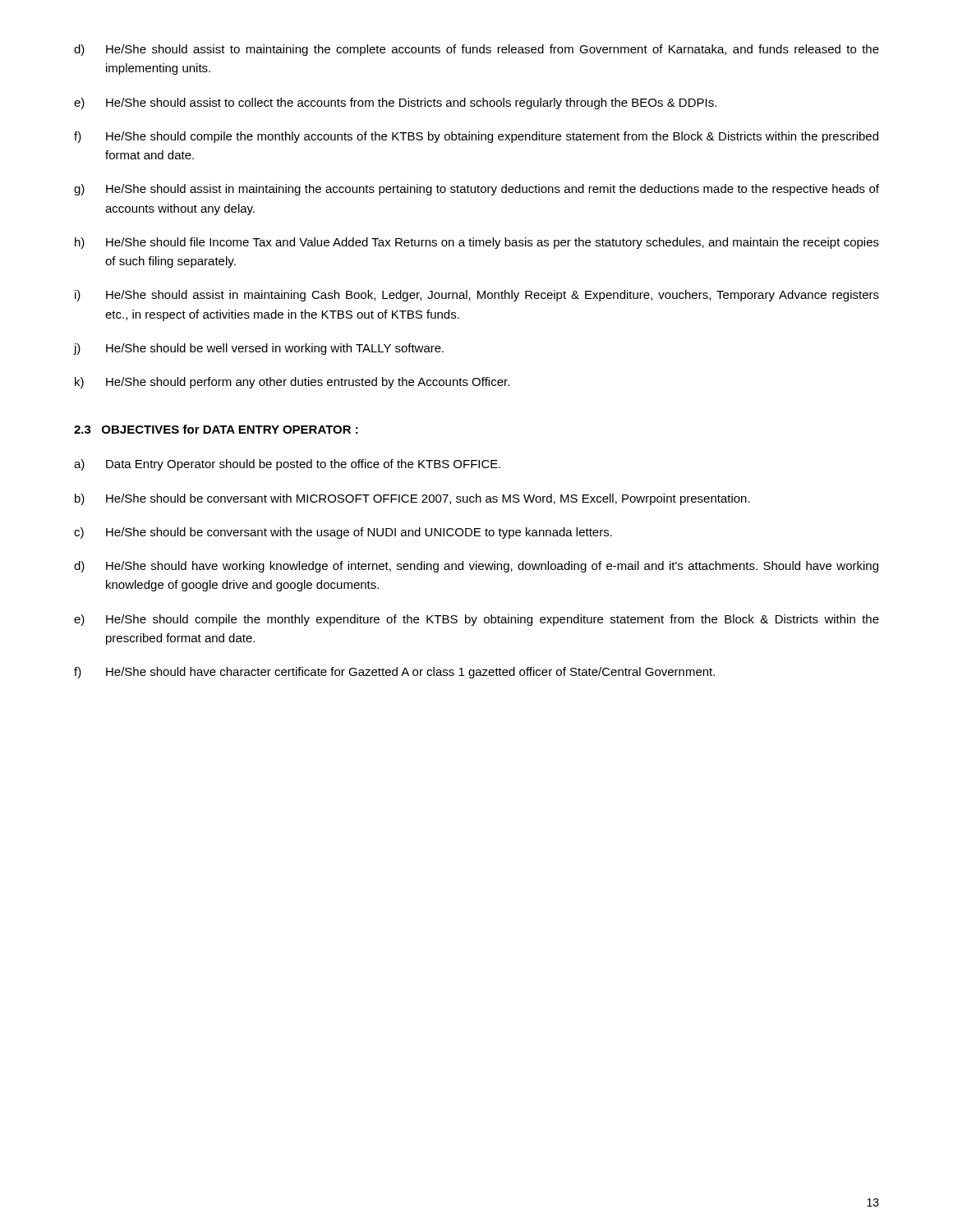953x1232 pixels.
Task: Where is the passage that starts "h) He/She should file Income"?
Action: tap(476, 251)
